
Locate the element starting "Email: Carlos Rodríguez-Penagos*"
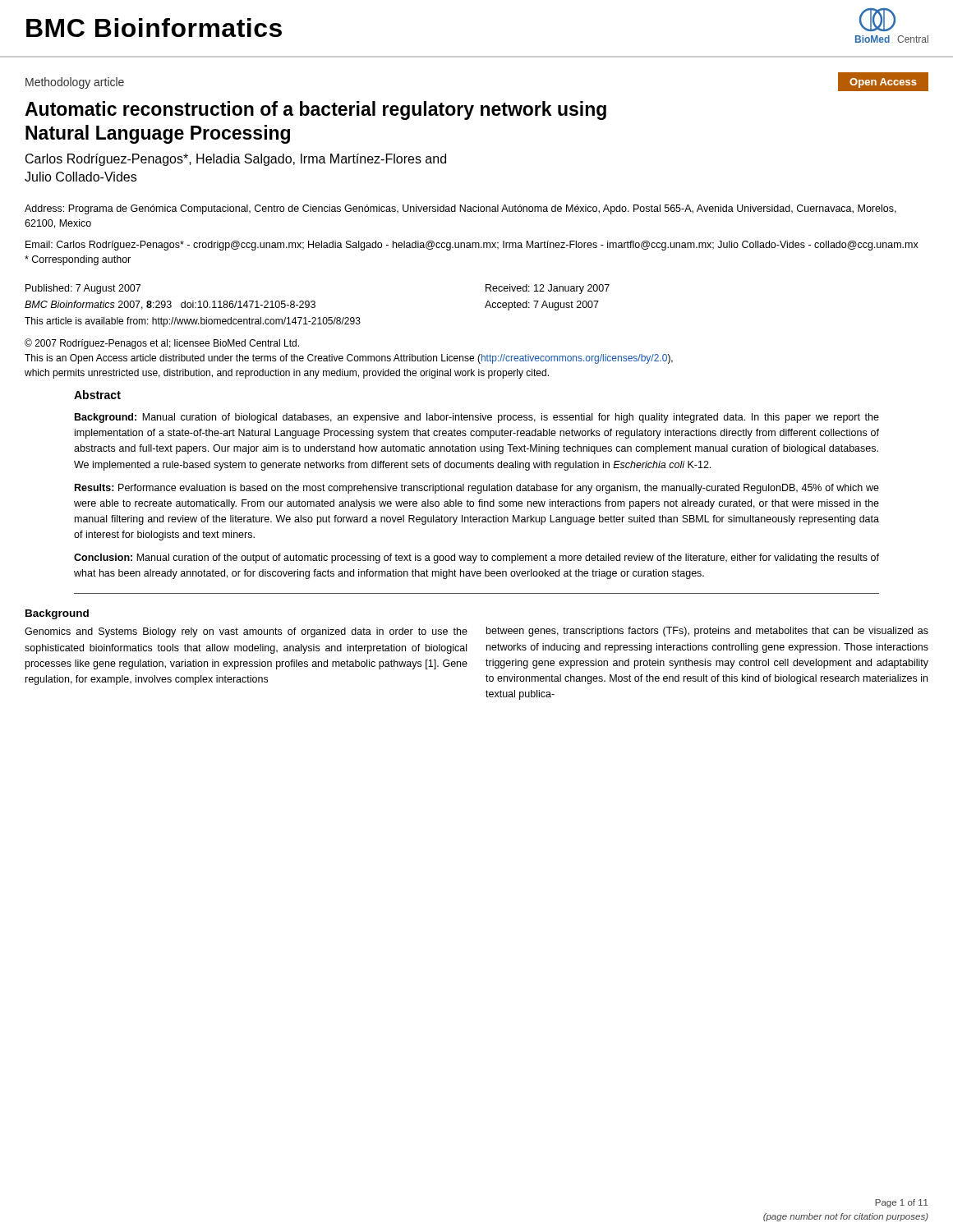pyautogui.click(x=471, y=245)
